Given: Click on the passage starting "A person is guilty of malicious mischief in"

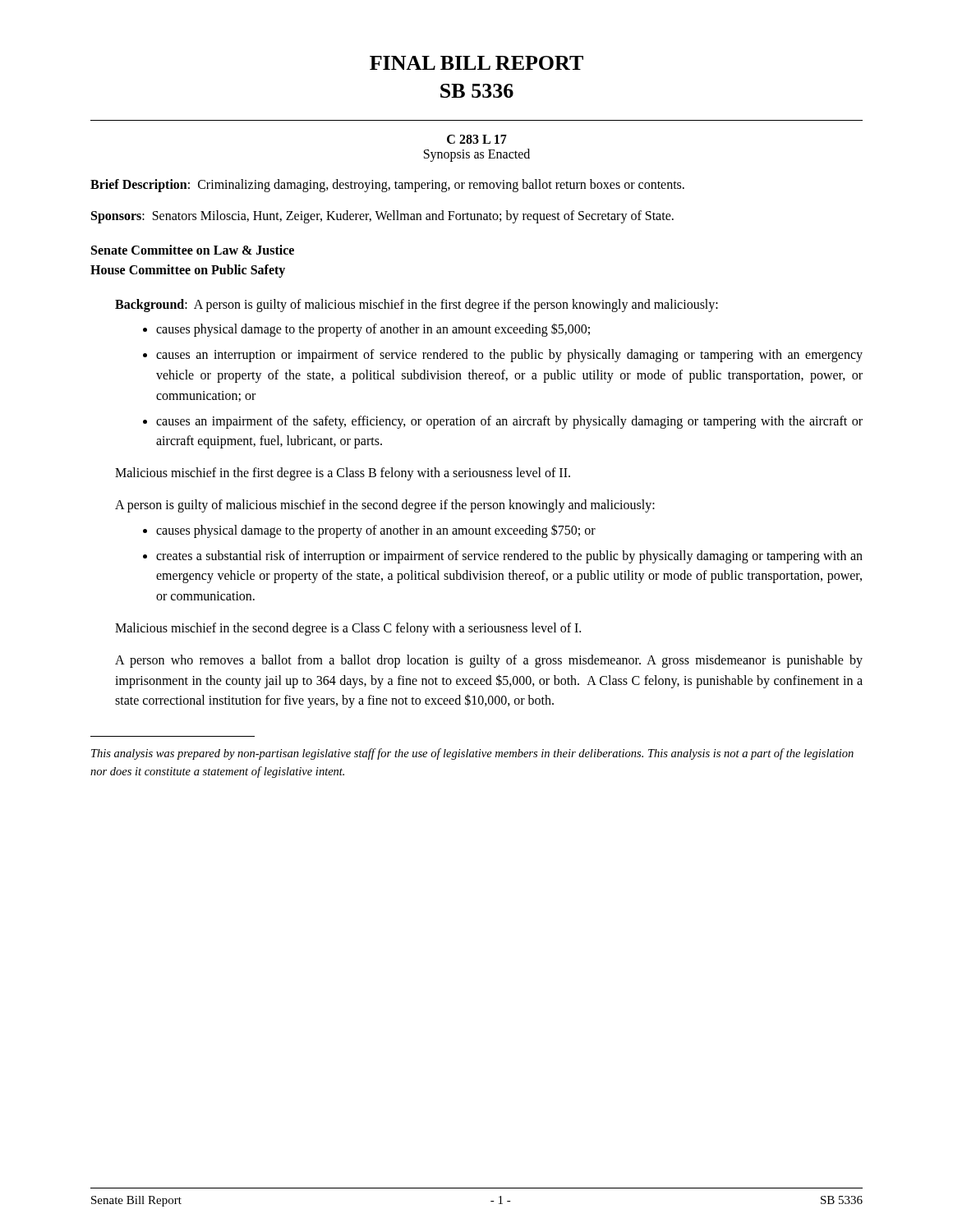Looking at the screenshot, I should 385,505.
